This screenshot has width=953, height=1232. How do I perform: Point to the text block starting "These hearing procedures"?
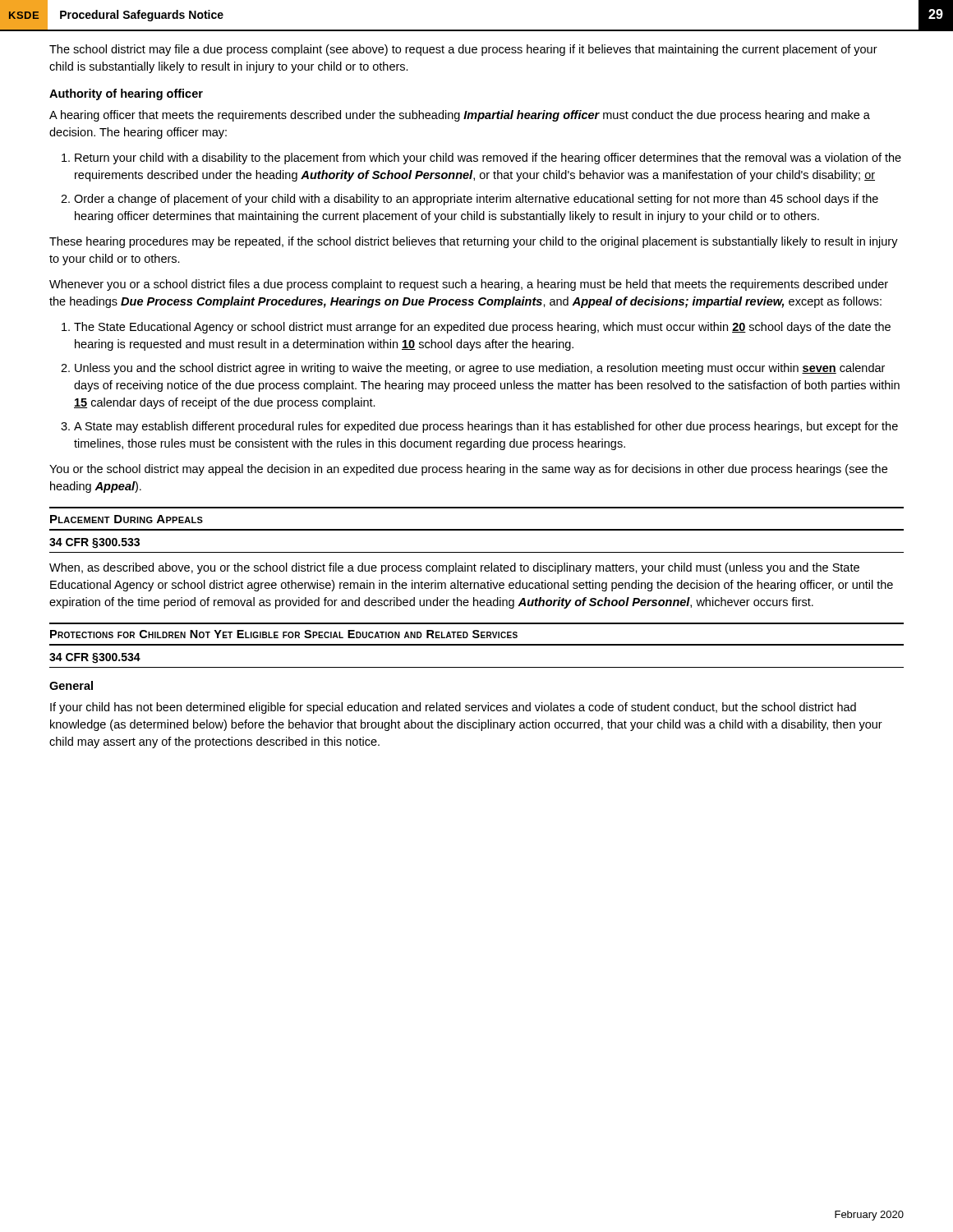[x=476, y=251]
